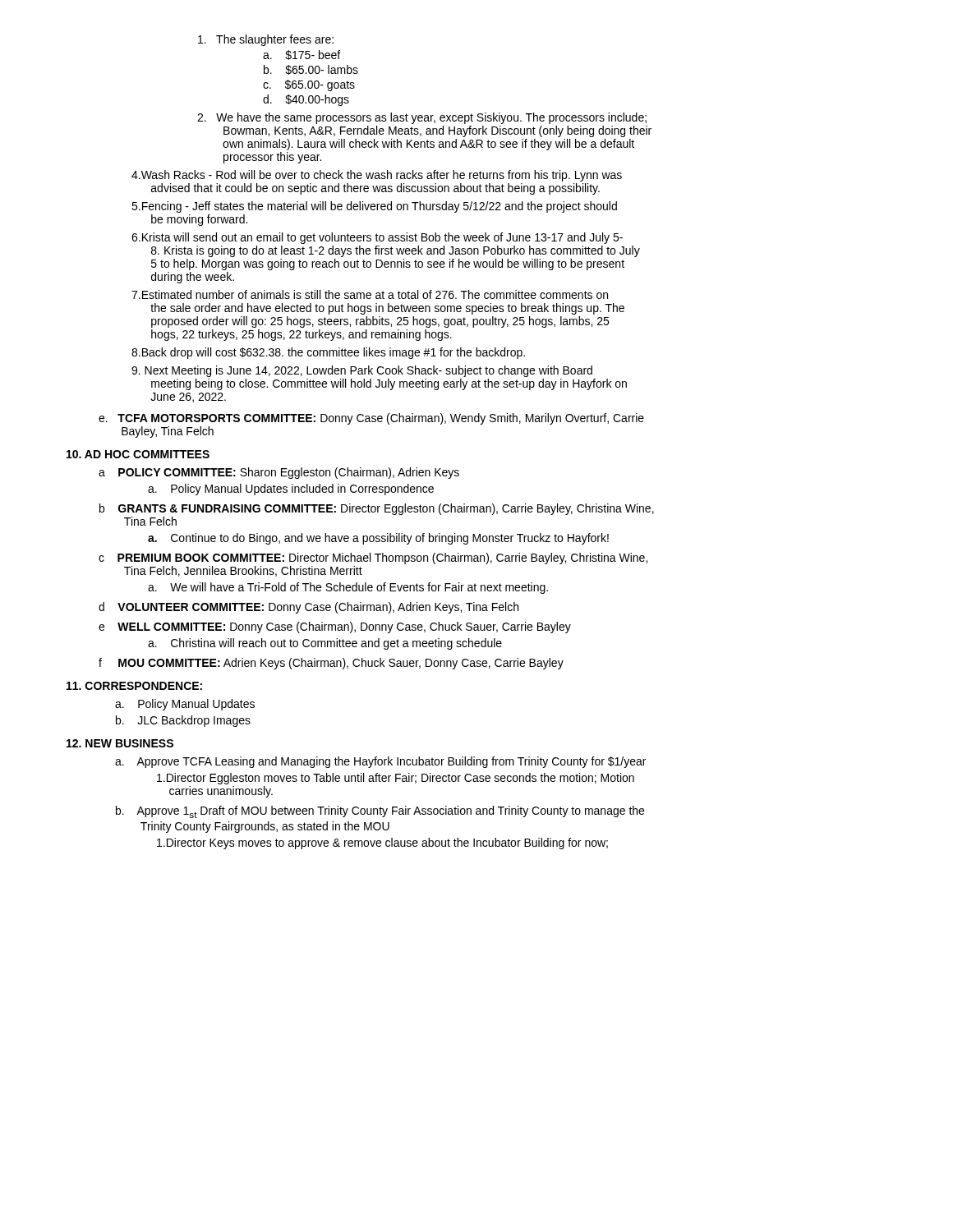This screenshot has width=953, height=1232.
Task: Locate the list item containing "a. We will have a Tri-Fold"
Action: coord(348,587)
